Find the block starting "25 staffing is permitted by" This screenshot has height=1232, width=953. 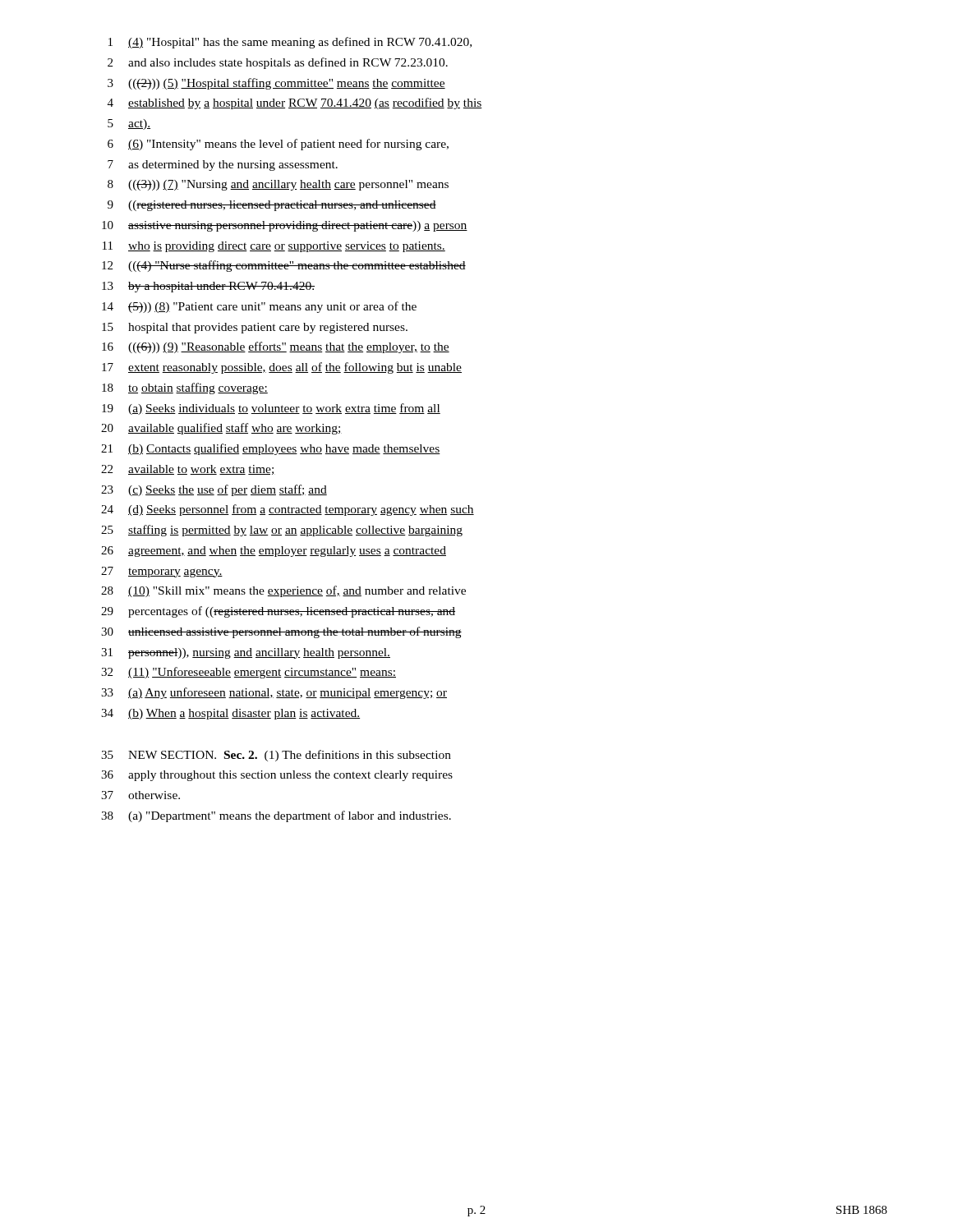pos(282,531)
